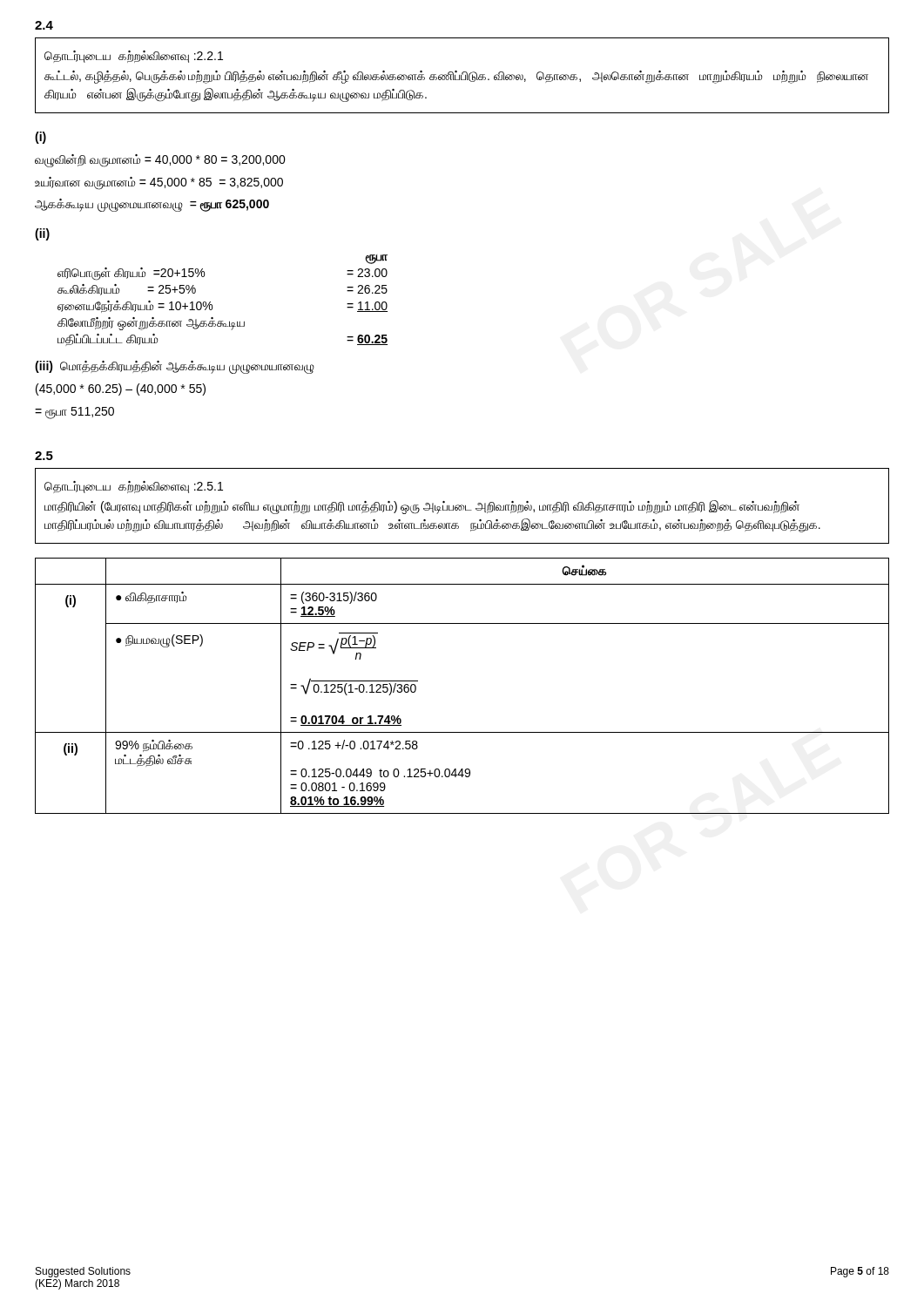924x1307 pixels.
Task: Locate the block starting "(i) வழுவின்றி வருமானம் = 40,000 * 80"
Action: [40, 138]
